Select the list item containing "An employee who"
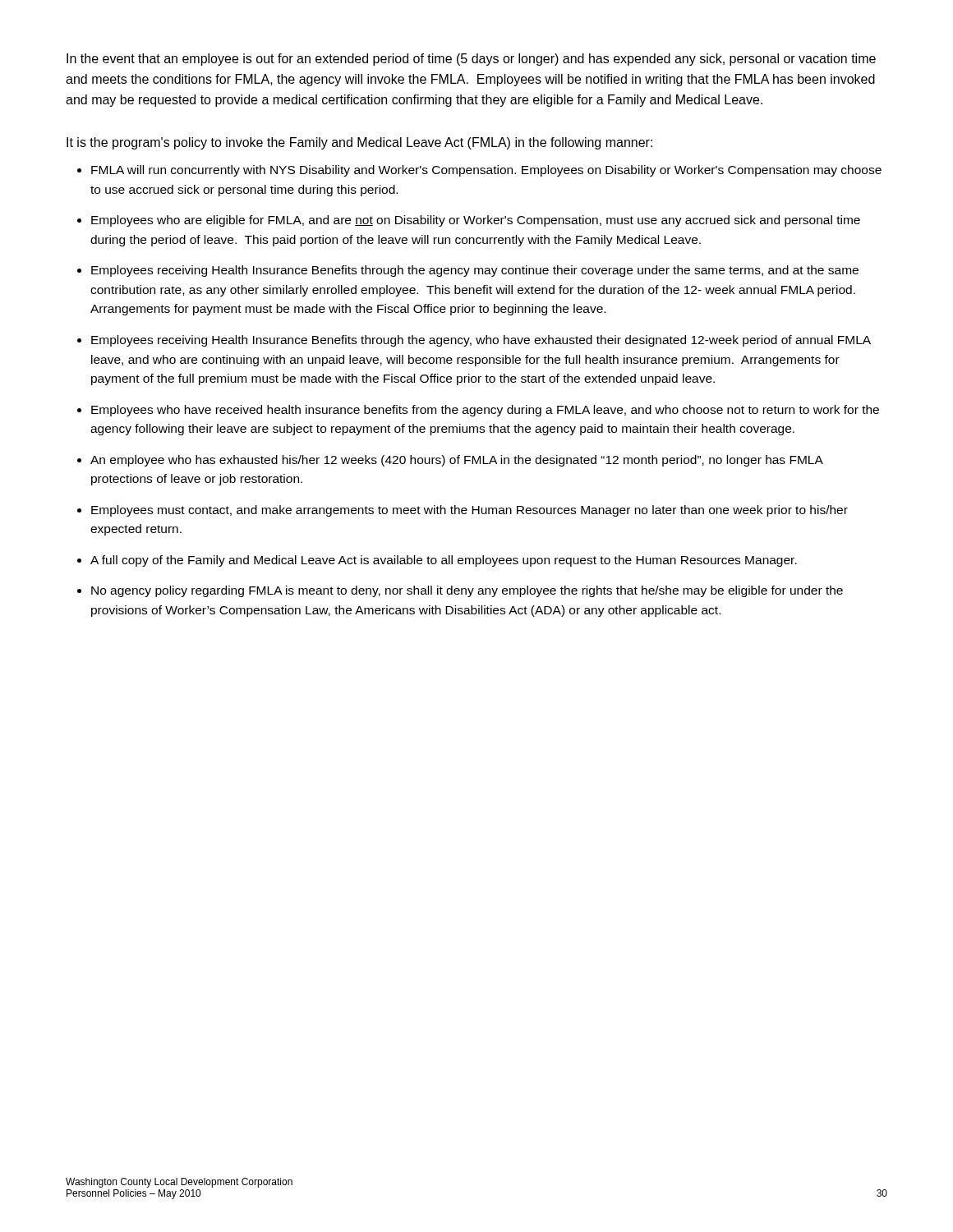The width and height of the screenshot is (953, 1232). [x=456, y=469]
